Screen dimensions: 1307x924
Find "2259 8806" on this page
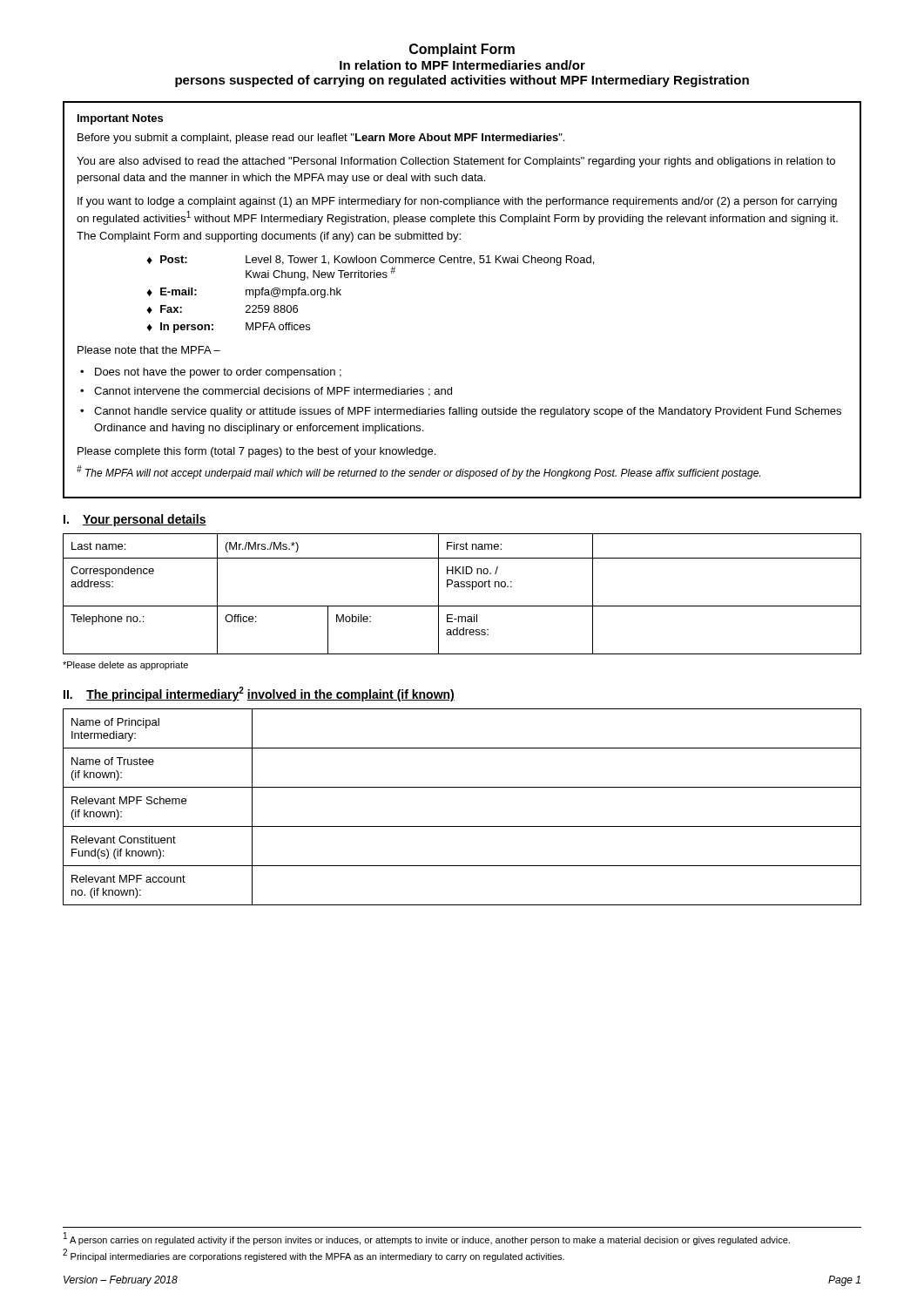pyautogui.click(x=272, y=309)
